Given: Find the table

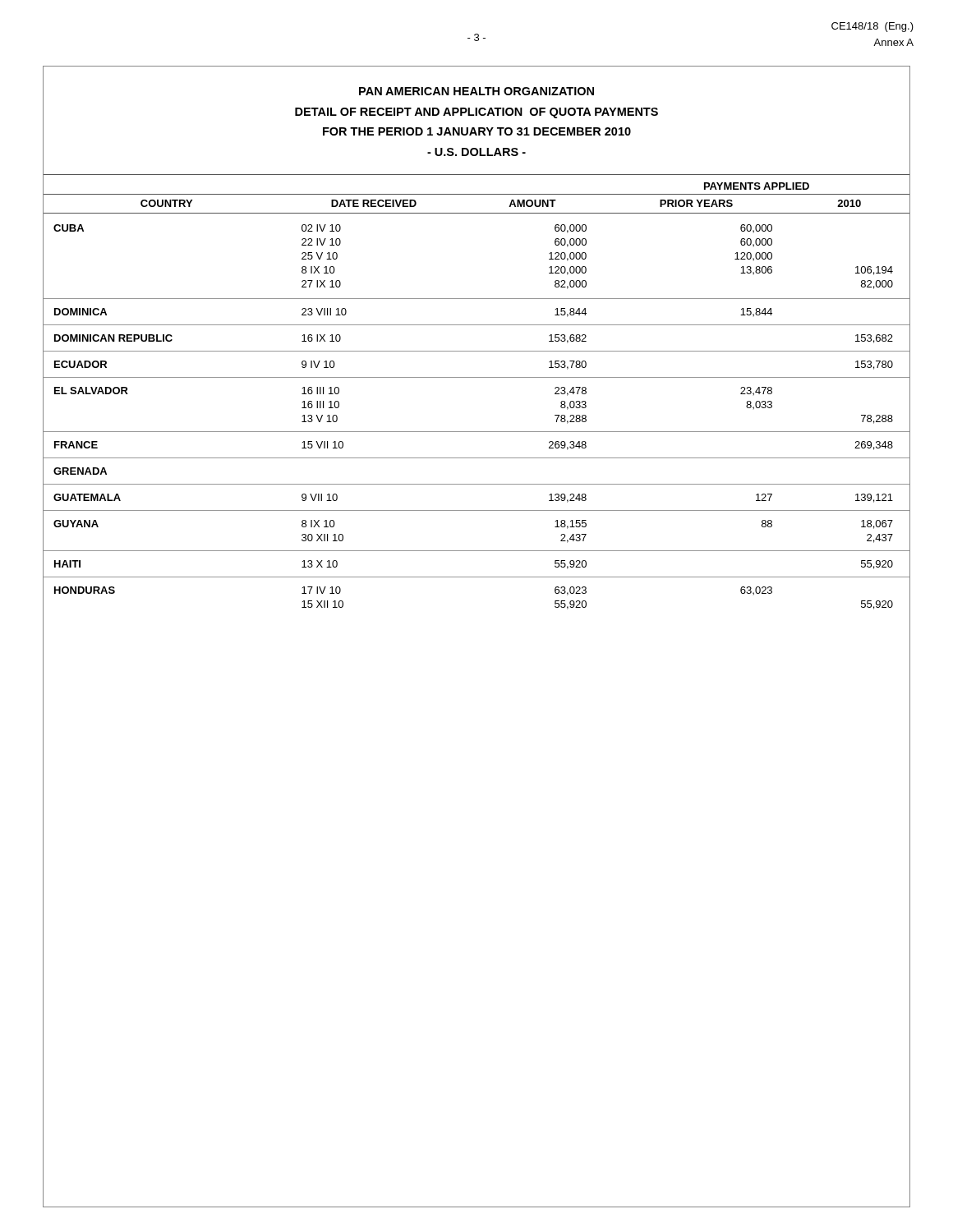Looking at the screenshot, I should pyautogui.click(x=476, y=395).
